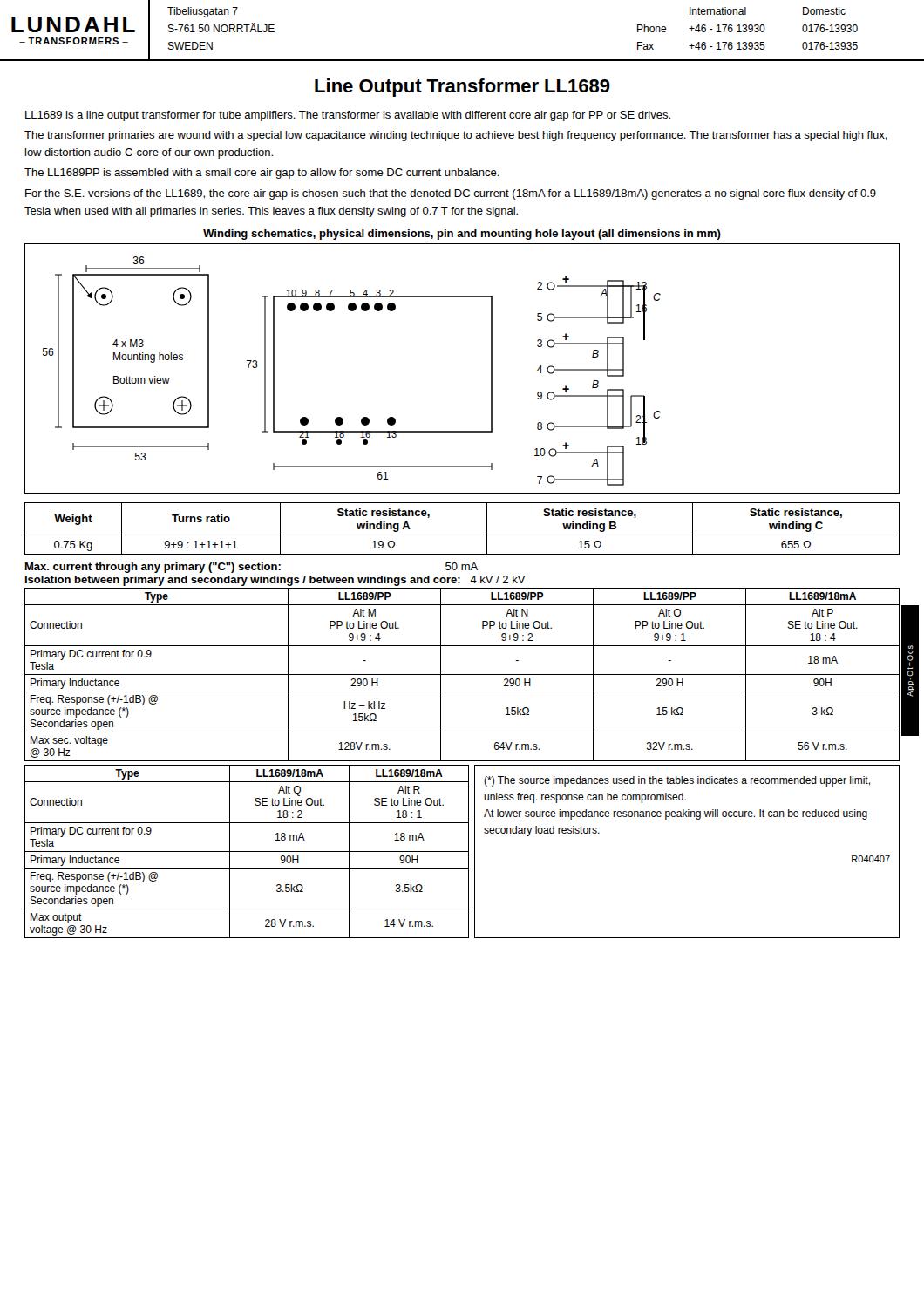924x1308 pixels.
Task: Locate the text block containing "The transformer primaries are wound with"
Action: pyautogui.click(x=456, y=144)
